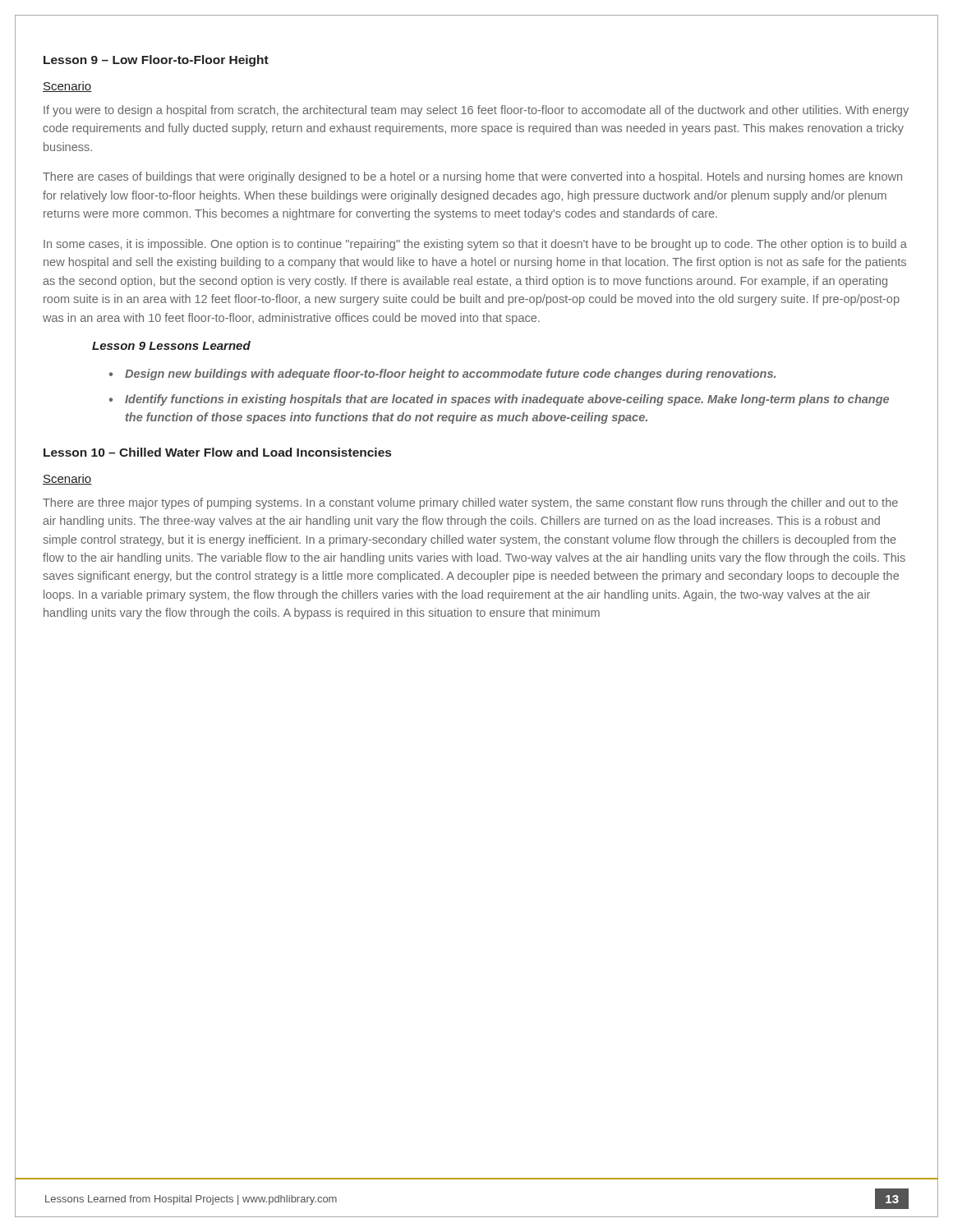Point to the text starting "If you were"
Viewport: 953px width, 1232px height.
pyautogui.click(x=476, y=128)
